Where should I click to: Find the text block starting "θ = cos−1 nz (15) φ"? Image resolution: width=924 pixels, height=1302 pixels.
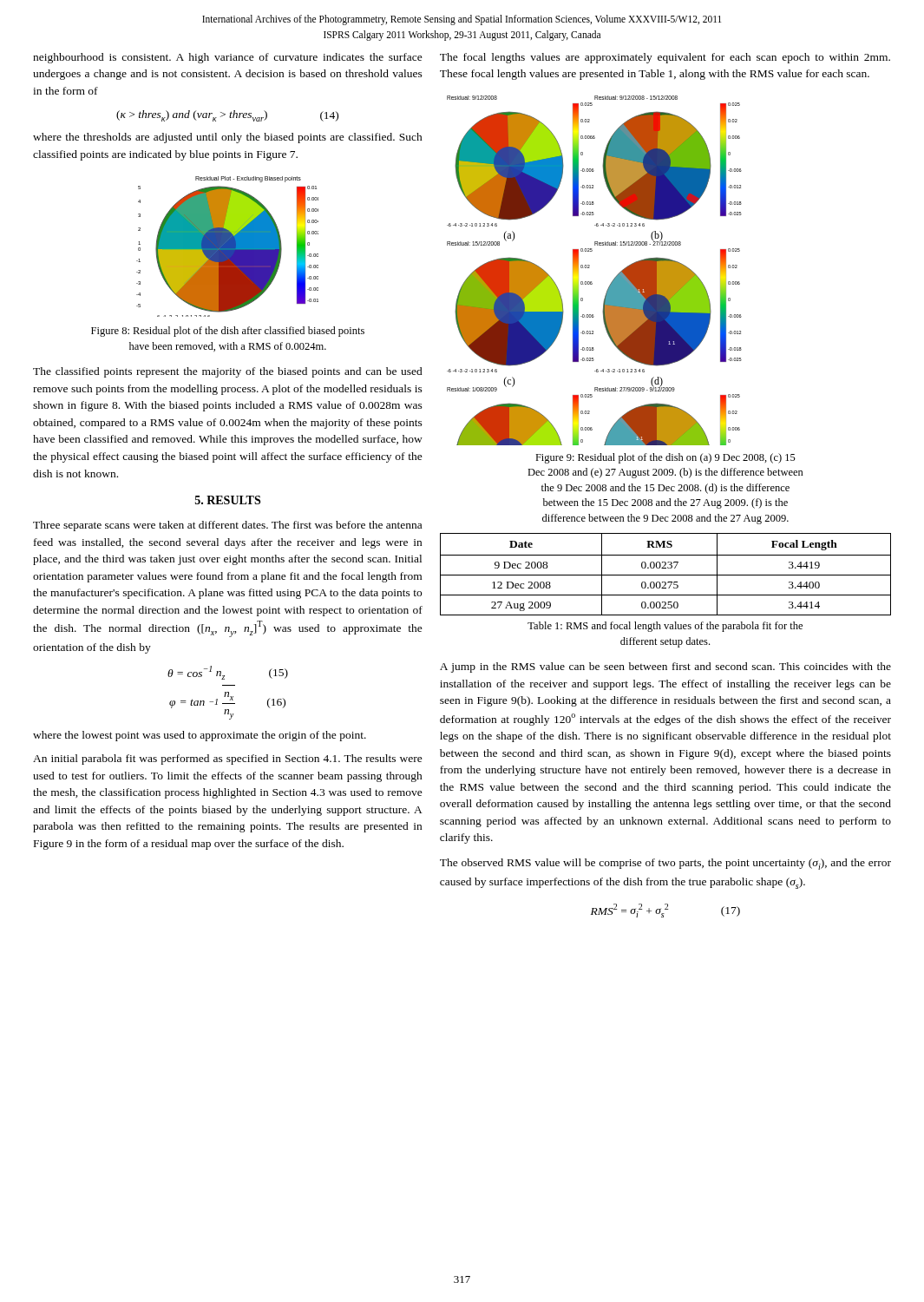click(228, 692)
